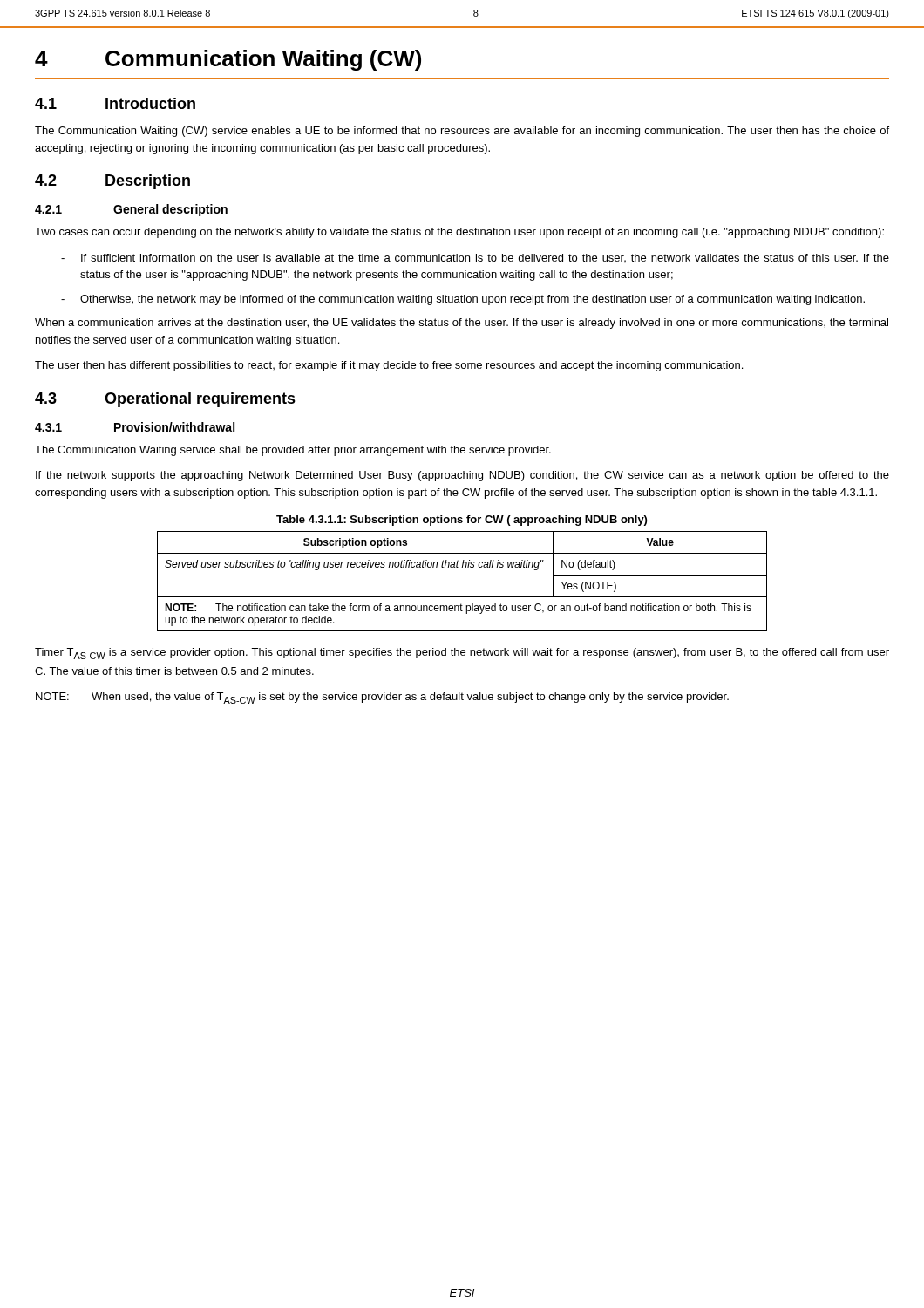924x1308 pixels.
Task: Navigate to the text starting "NOTE: When used, the value of TAS-CW"
Action: point(382,698)
